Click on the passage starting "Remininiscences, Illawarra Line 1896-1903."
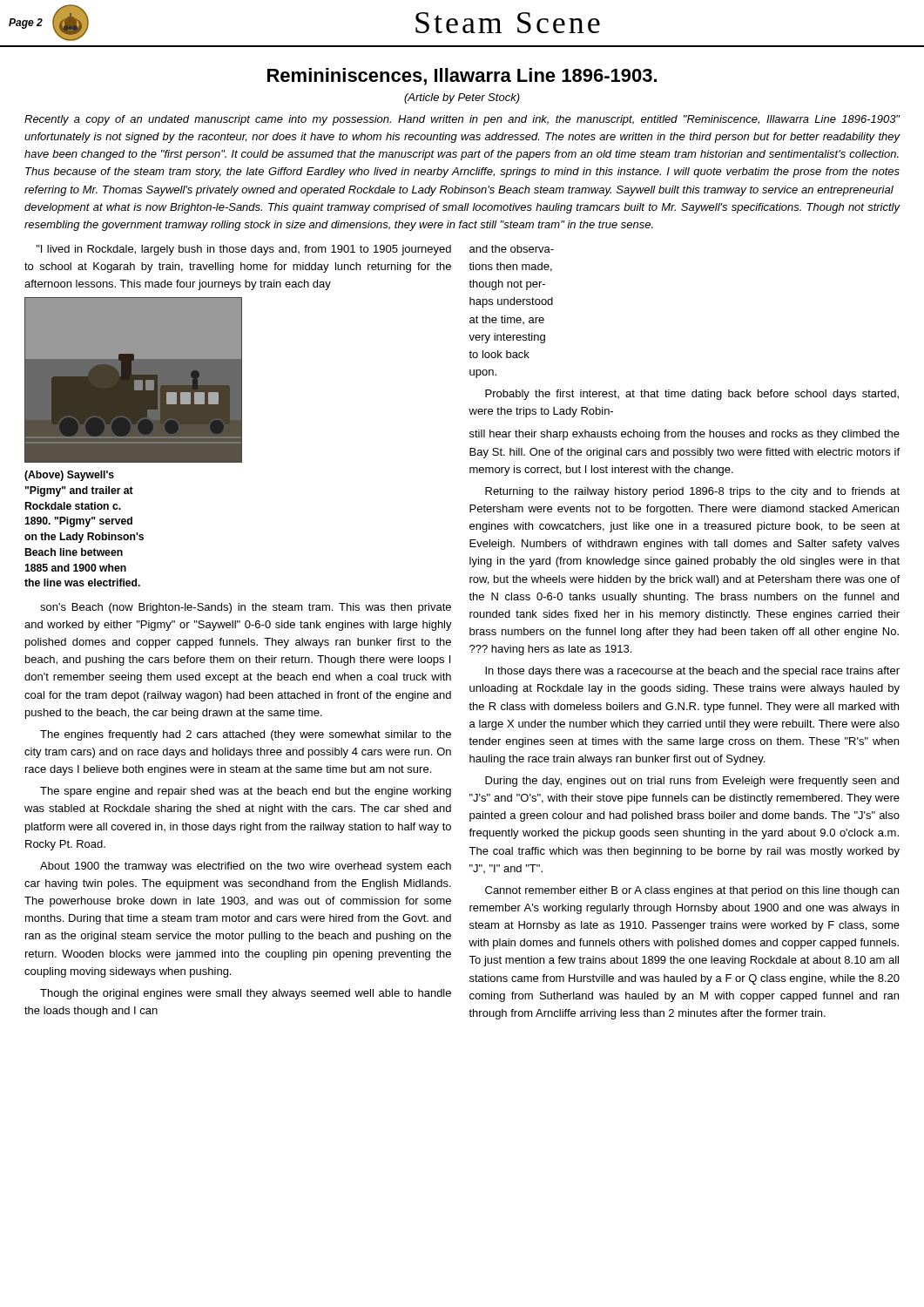924x1307 pixels. pos(462,75)
